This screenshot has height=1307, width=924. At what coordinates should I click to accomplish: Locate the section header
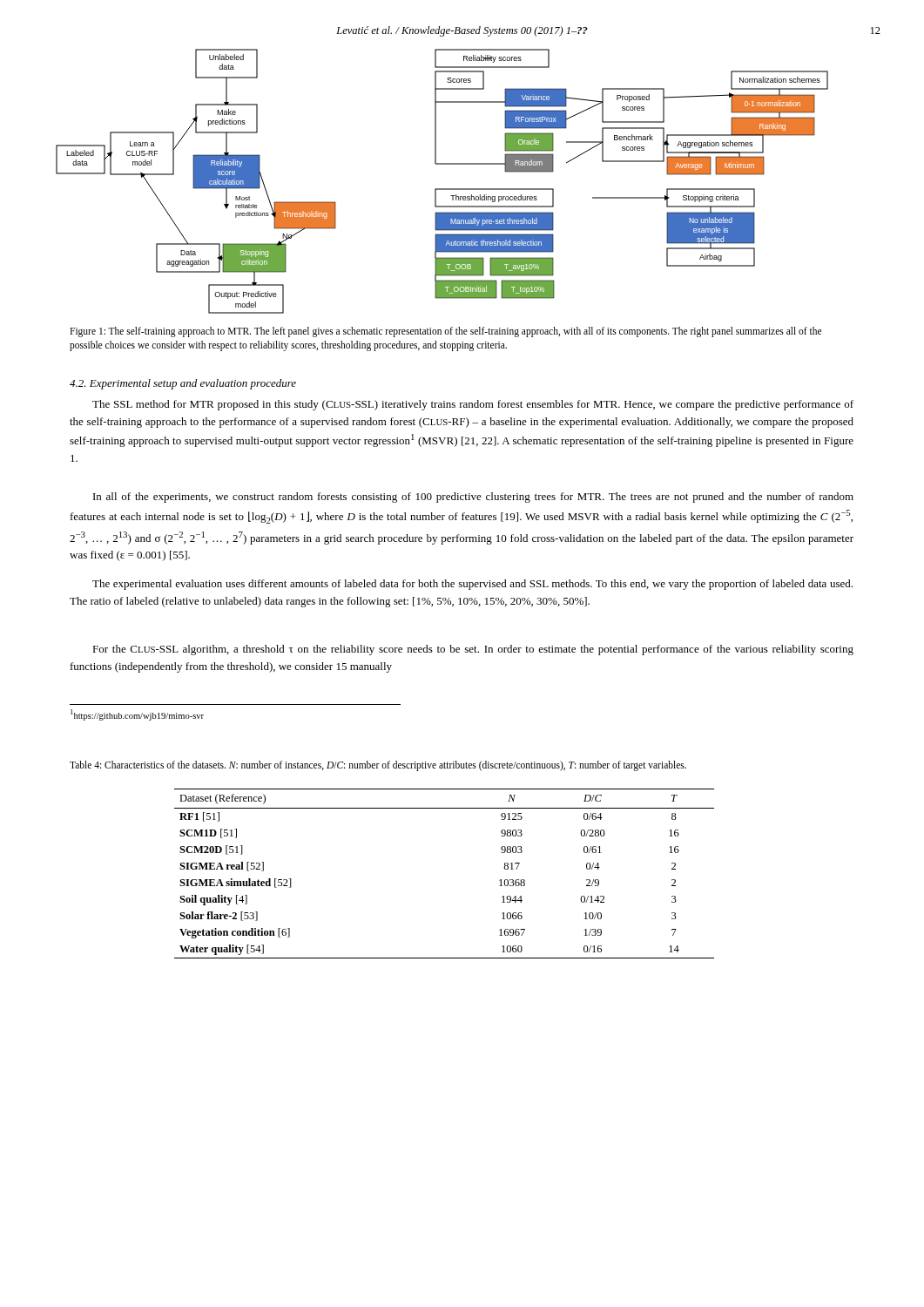tap(183, 383)
